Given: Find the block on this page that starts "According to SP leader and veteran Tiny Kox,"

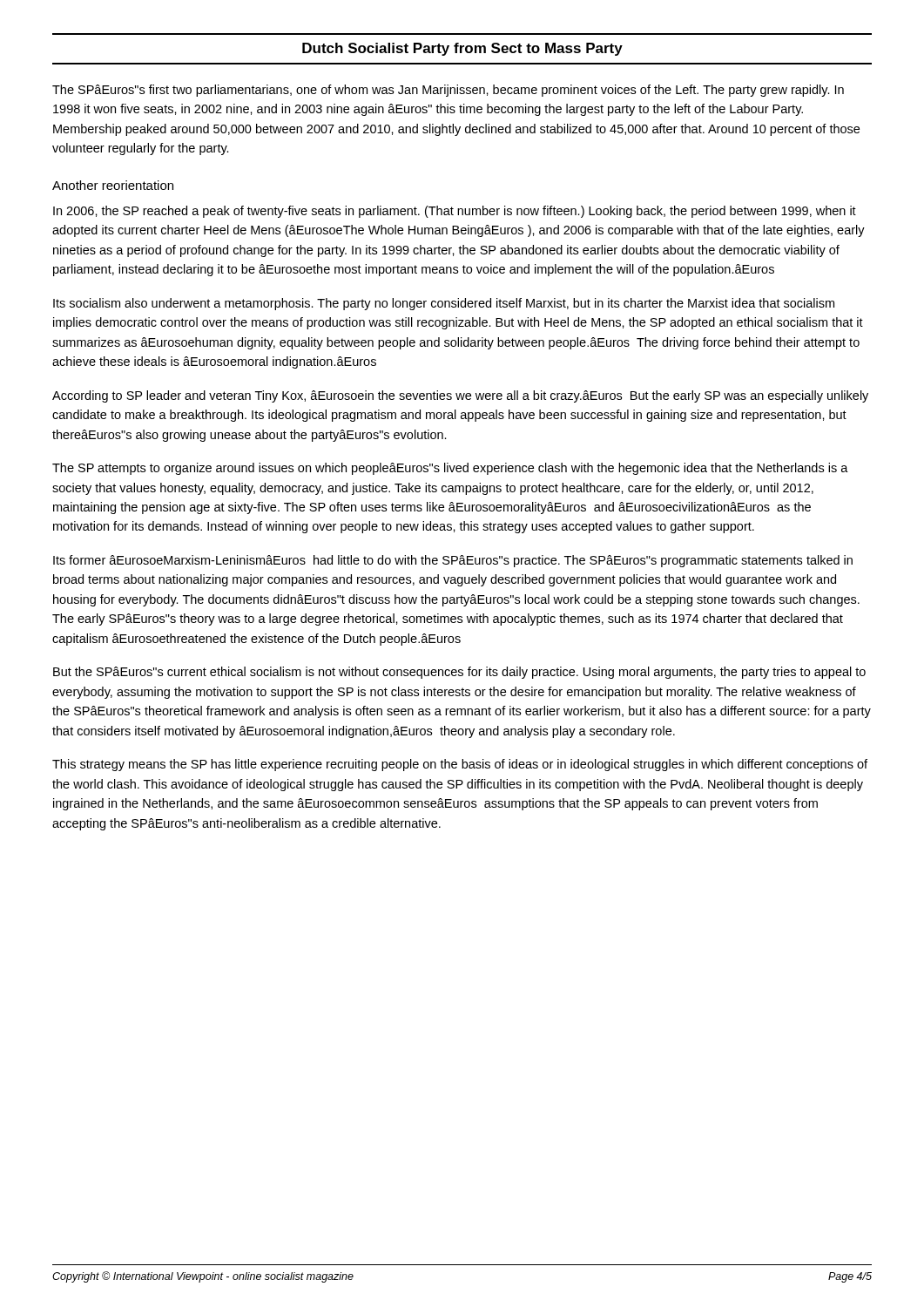Looking at the screenshot, I should pos(460,415).
